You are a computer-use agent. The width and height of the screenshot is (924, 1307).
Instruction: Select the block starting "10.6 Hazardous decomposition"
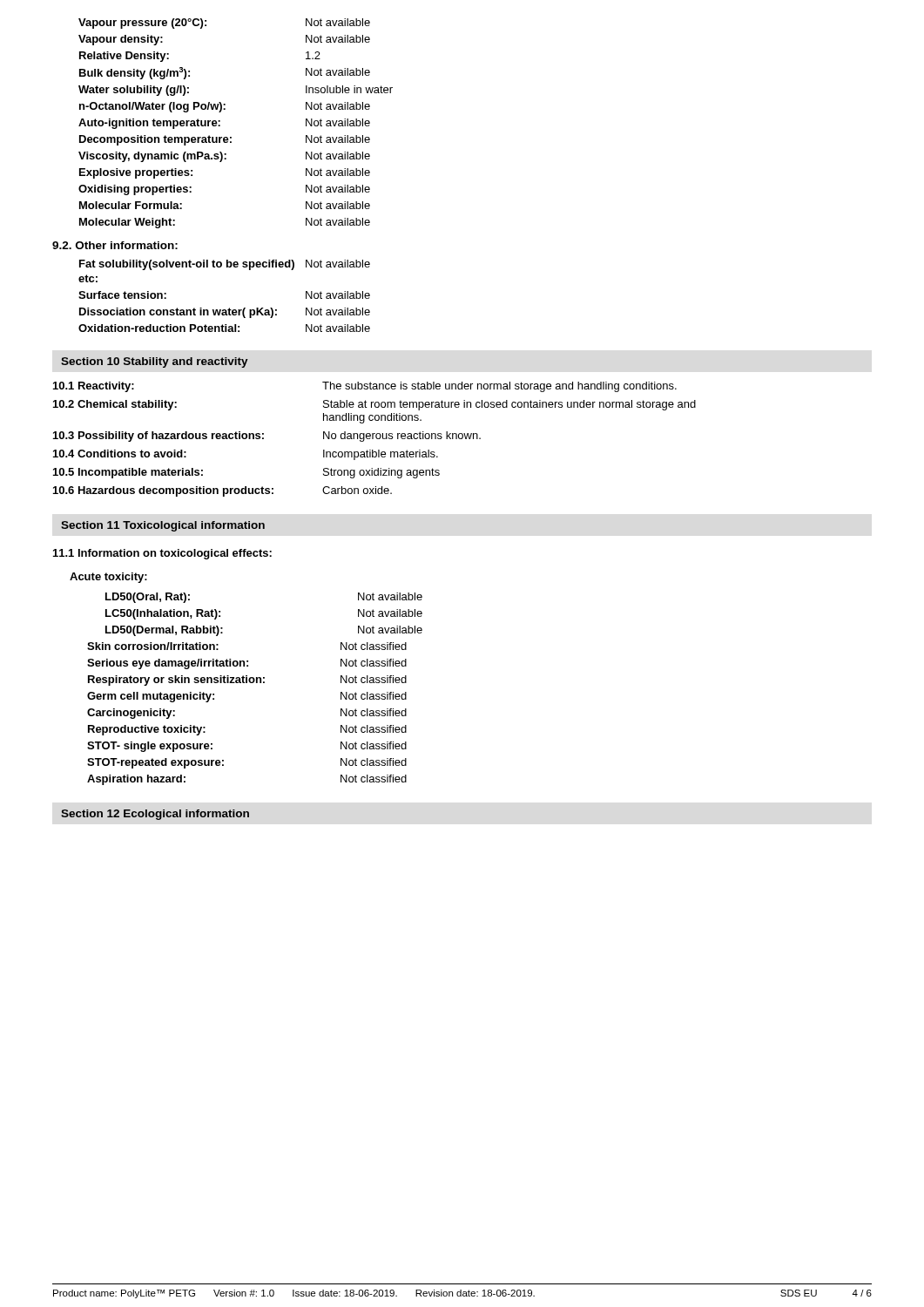(x=223, y=491)
